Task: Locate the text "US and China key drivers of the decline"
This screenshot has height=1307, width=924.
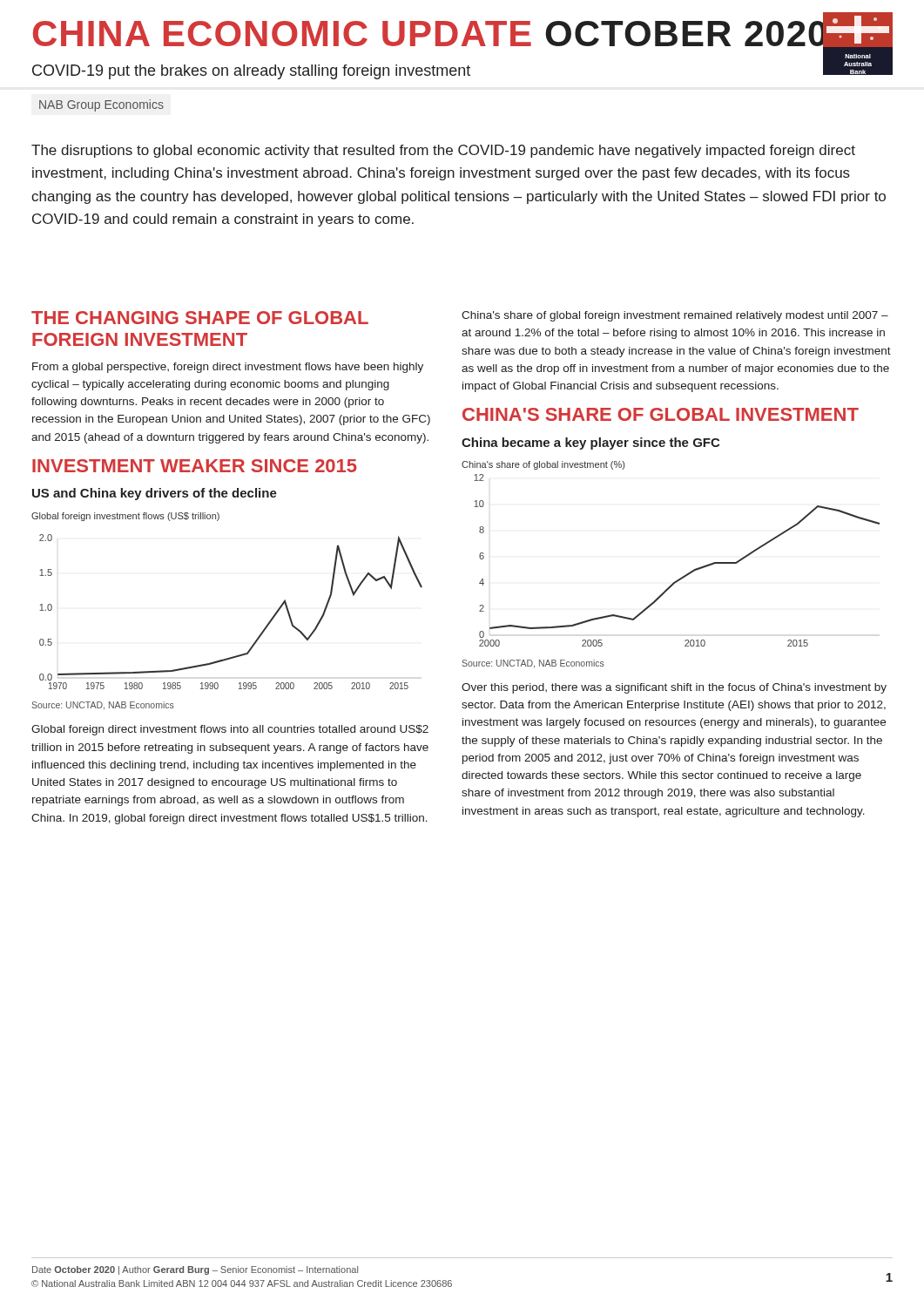Action: (x=154, y=493)
